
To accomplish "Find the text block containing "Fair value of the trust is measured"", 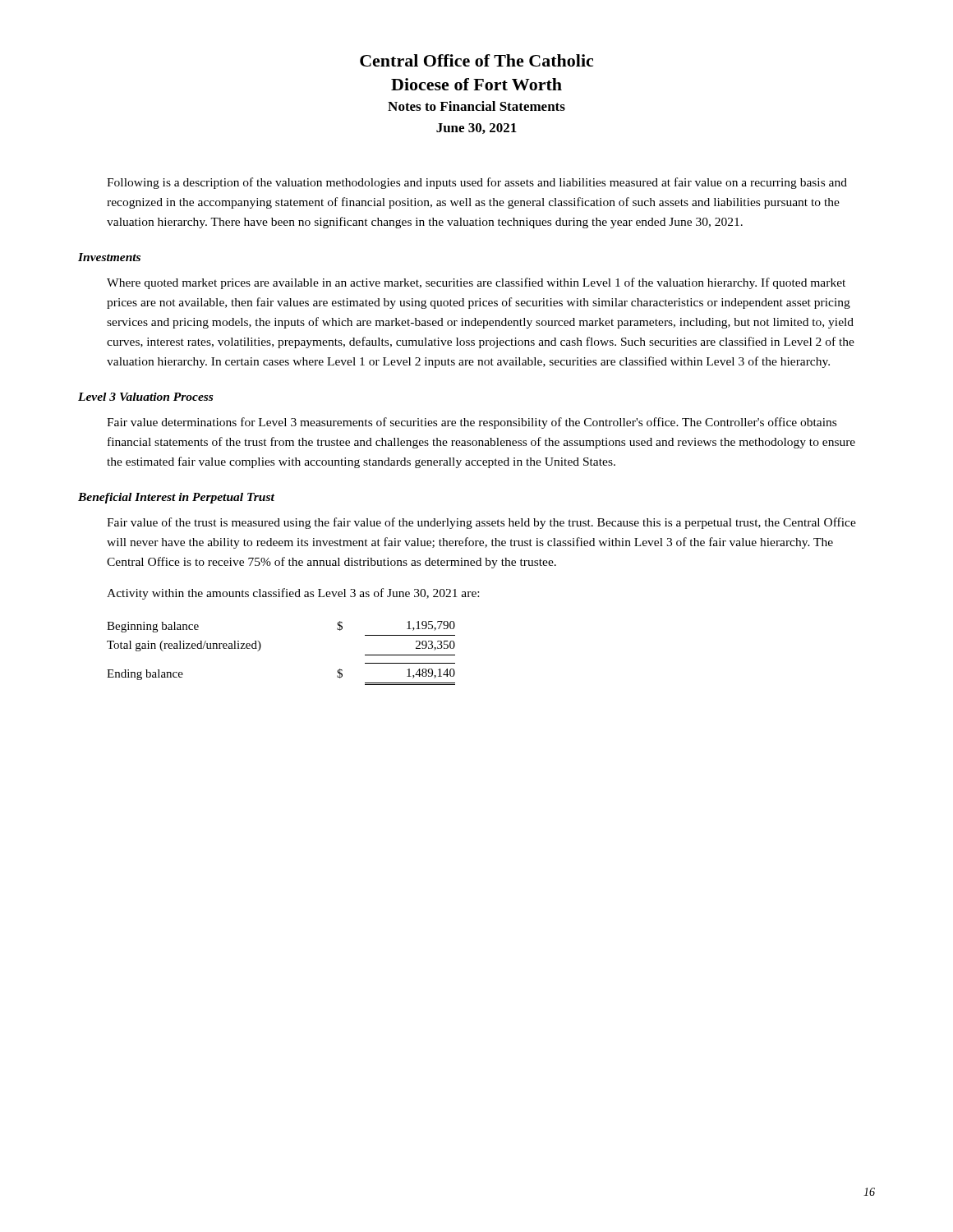I will tap(481, 542).
